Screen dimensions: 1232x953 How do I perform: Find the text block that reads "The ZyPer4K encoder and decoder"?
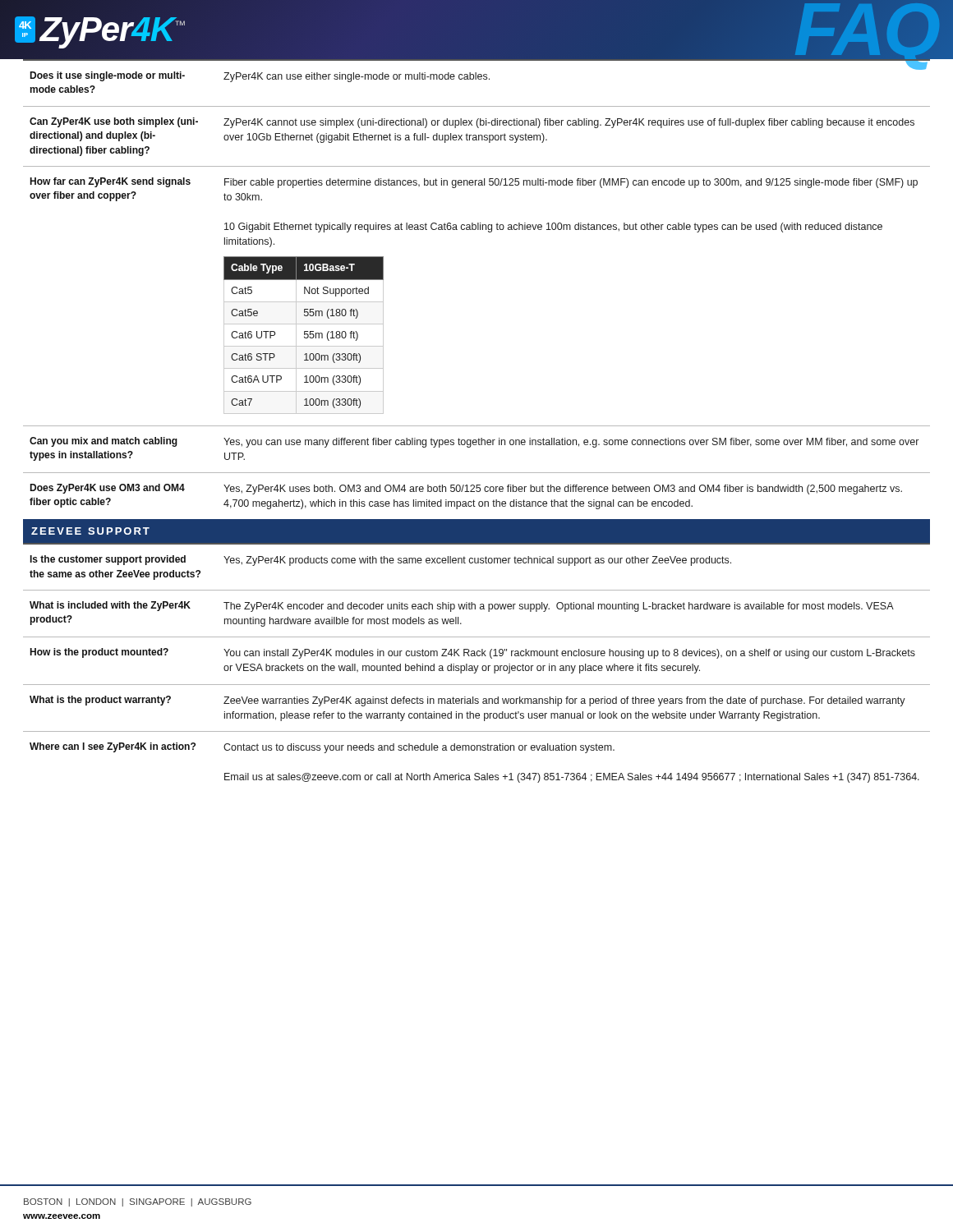(x=558, y=614)
